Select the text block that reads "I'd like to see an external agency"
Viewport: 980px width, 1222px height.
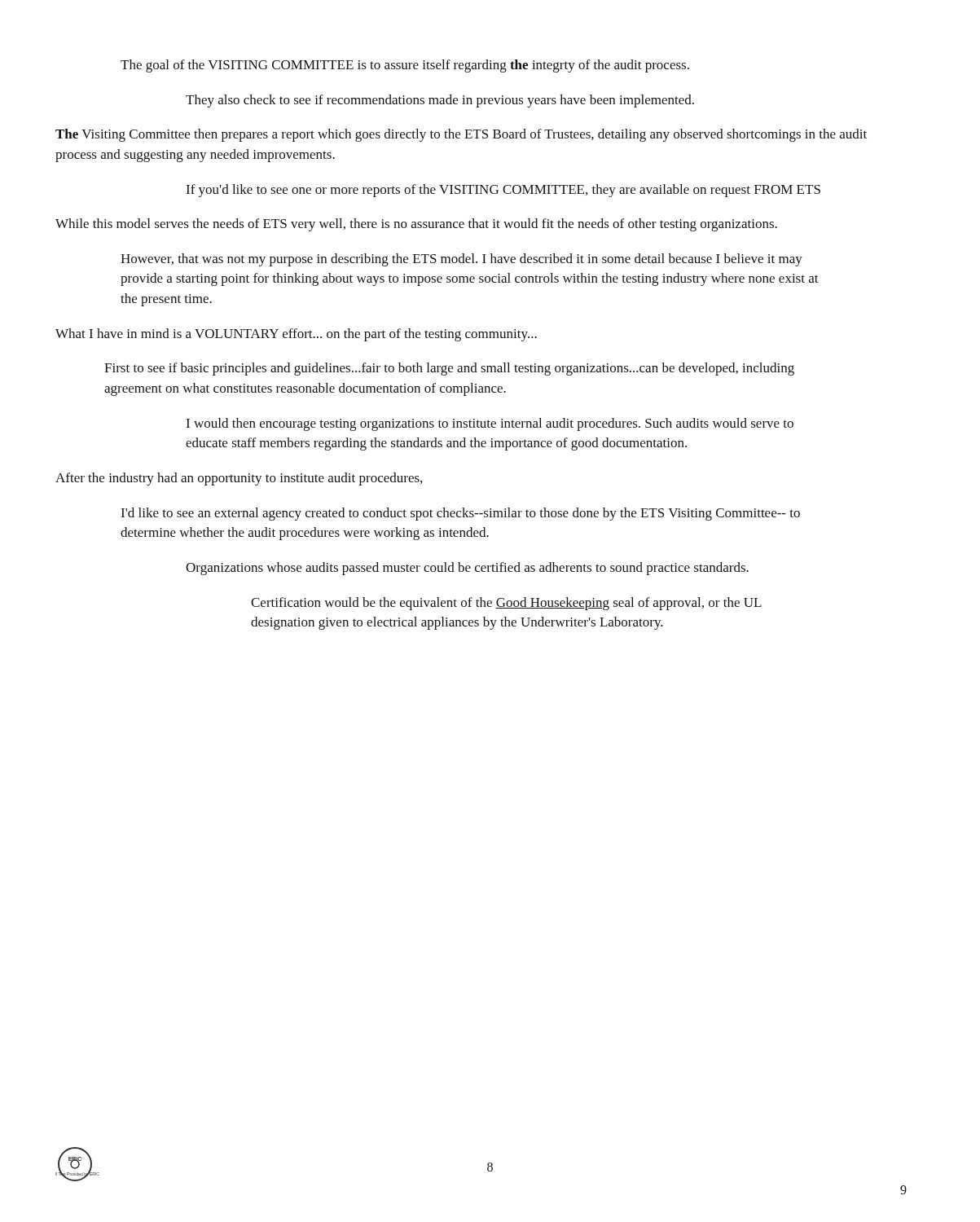point(460,523)
